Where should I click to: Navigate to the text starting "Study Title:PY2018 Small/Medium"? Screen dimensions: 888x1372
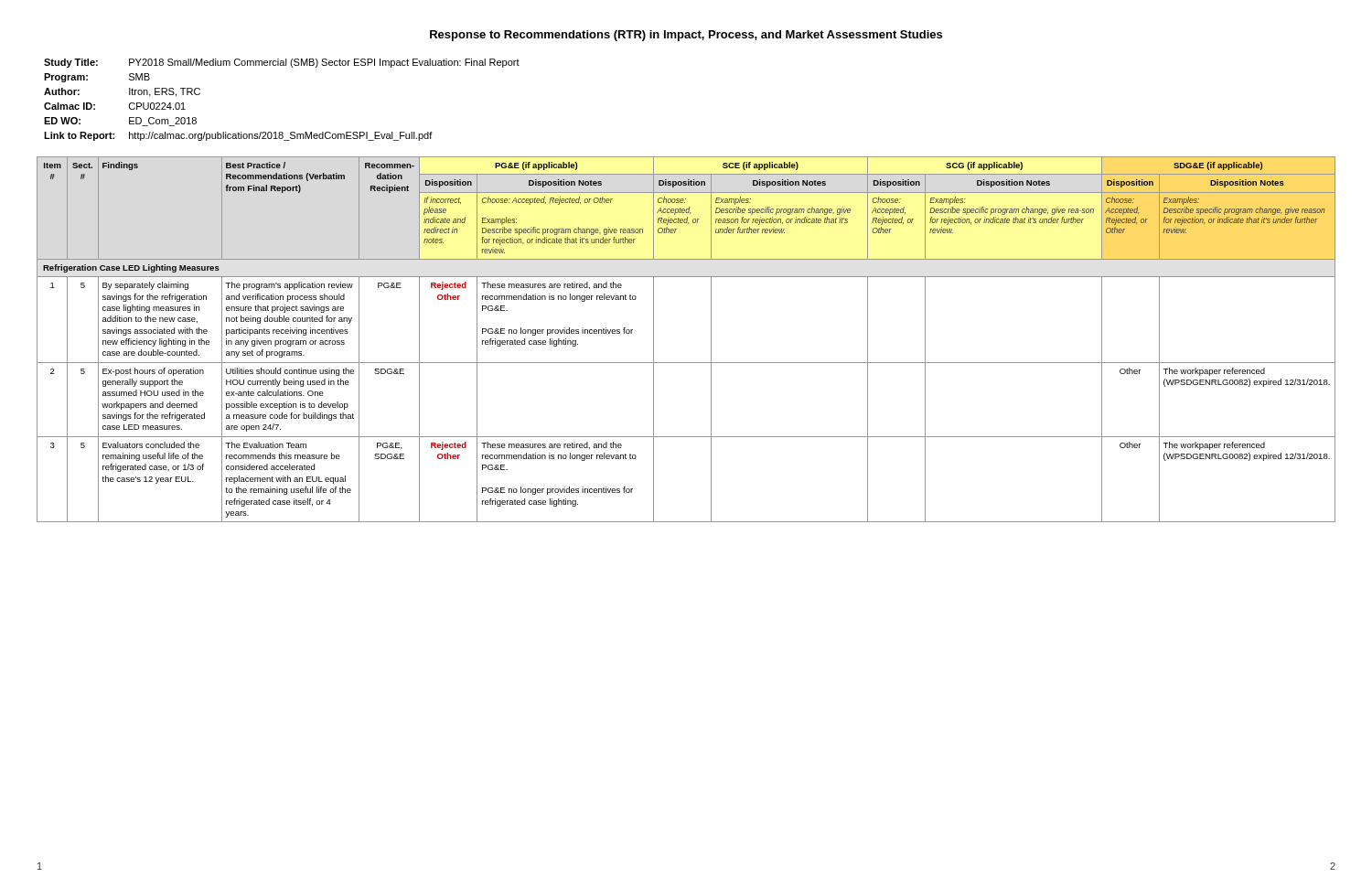pyautogui.click(x=282, y=63)
